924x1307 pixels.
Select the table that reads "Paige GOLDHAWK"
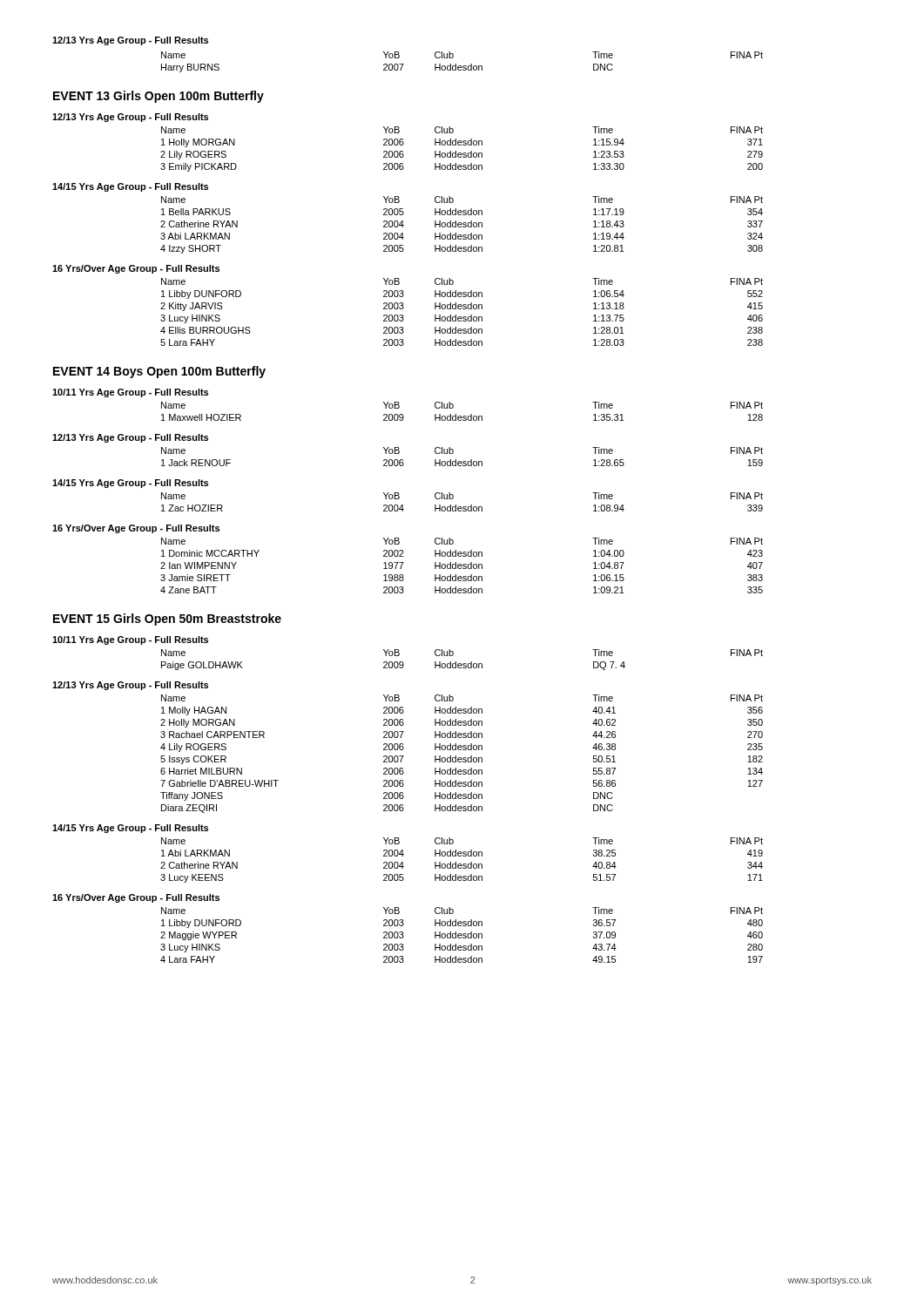462,659
